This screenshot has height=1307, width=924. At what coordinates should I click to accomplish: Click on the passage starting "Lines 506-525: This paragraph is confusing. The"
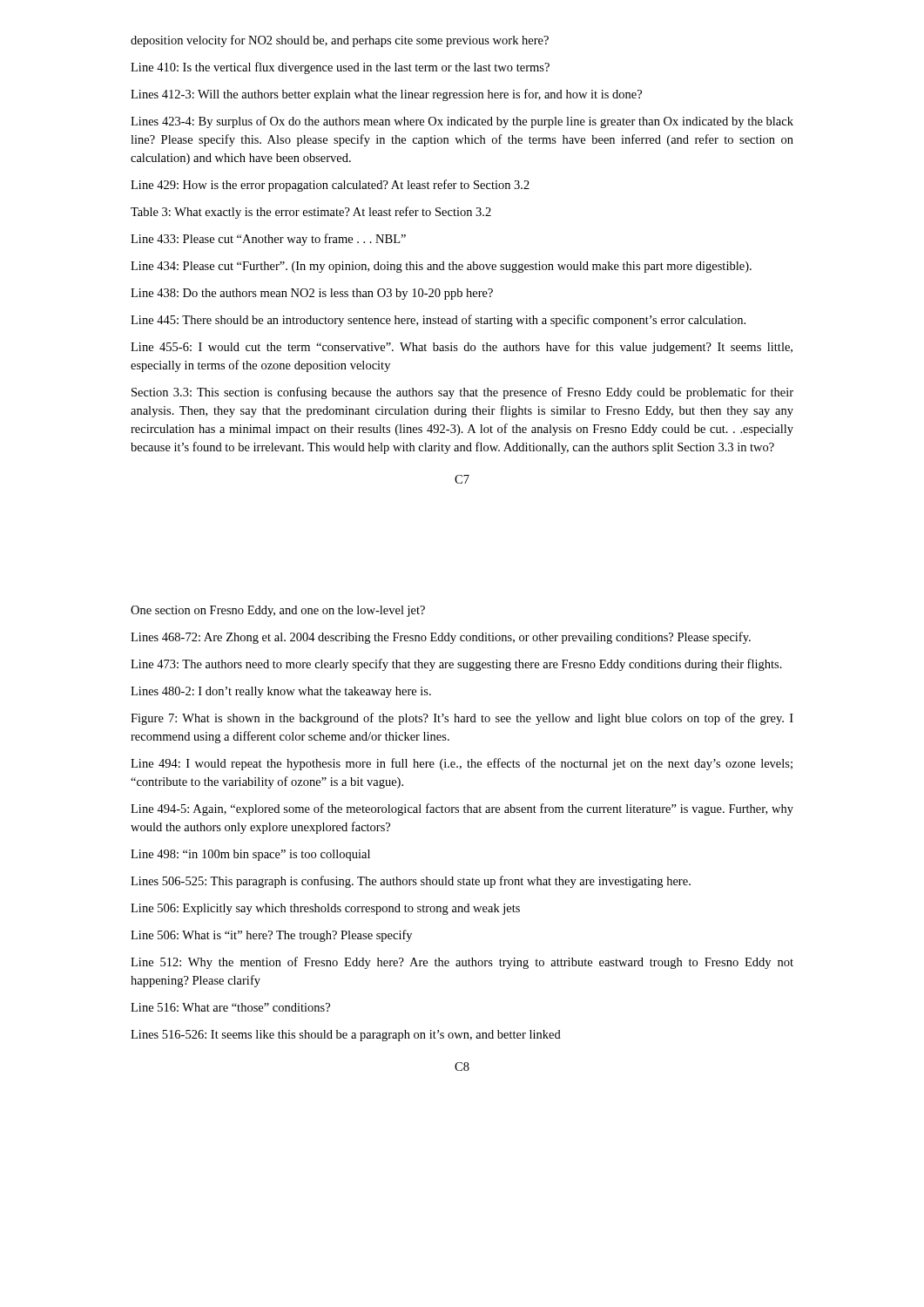click(411, 881)
